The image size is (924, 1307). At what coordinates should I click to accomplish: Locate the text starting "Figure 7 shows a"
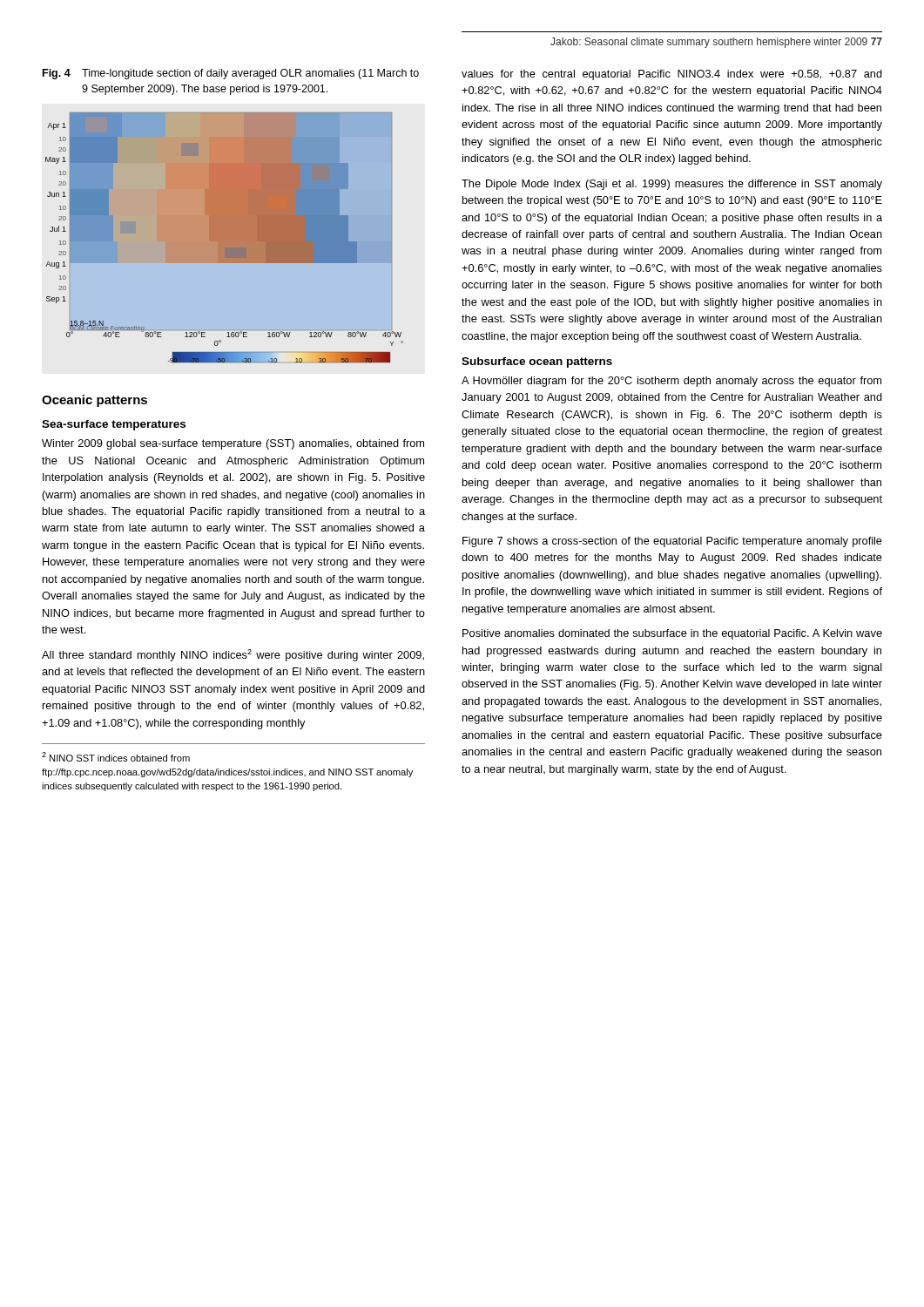pos(672,574)
